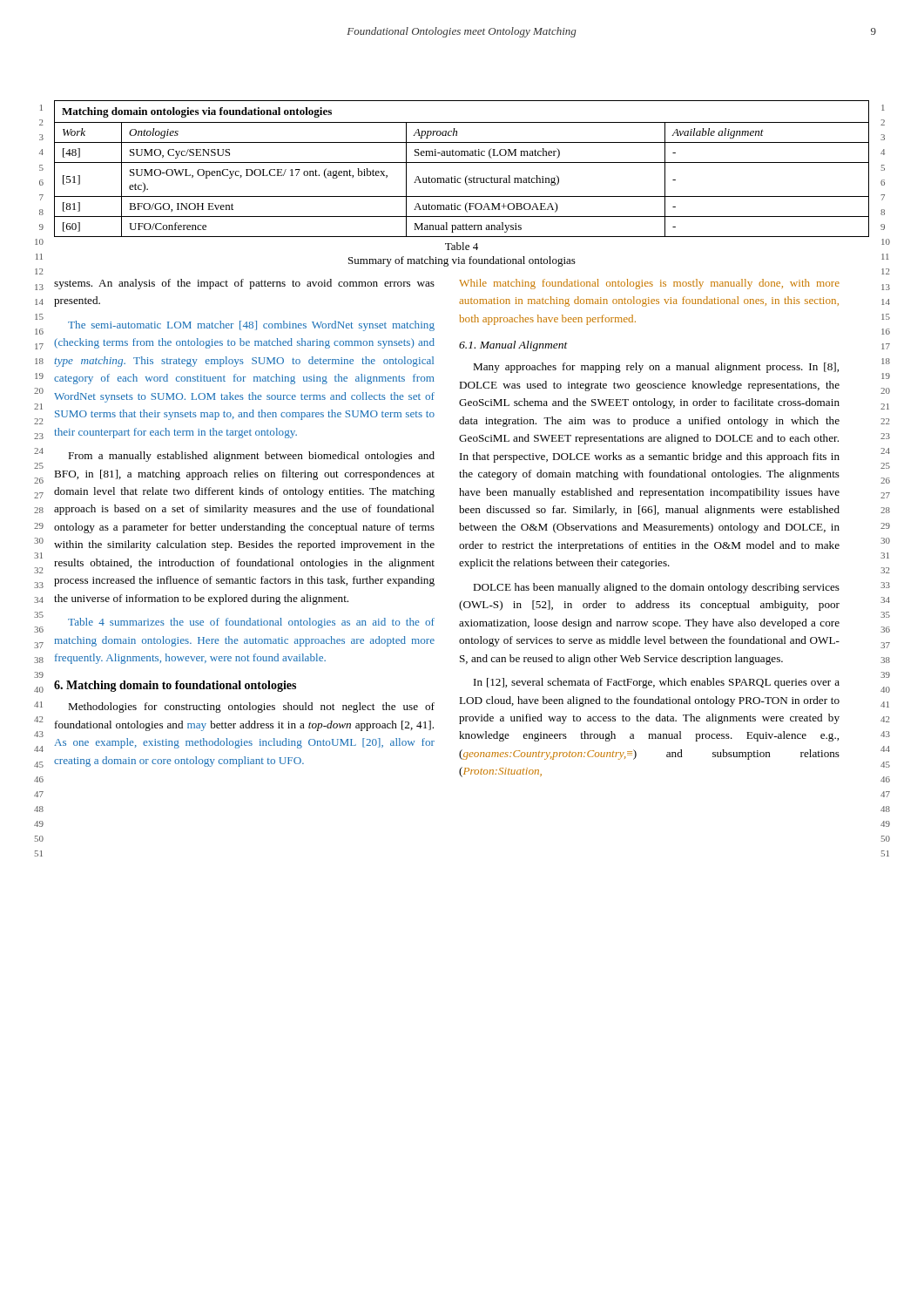Click on the caption with the text "Table 4"

[462, 246]
